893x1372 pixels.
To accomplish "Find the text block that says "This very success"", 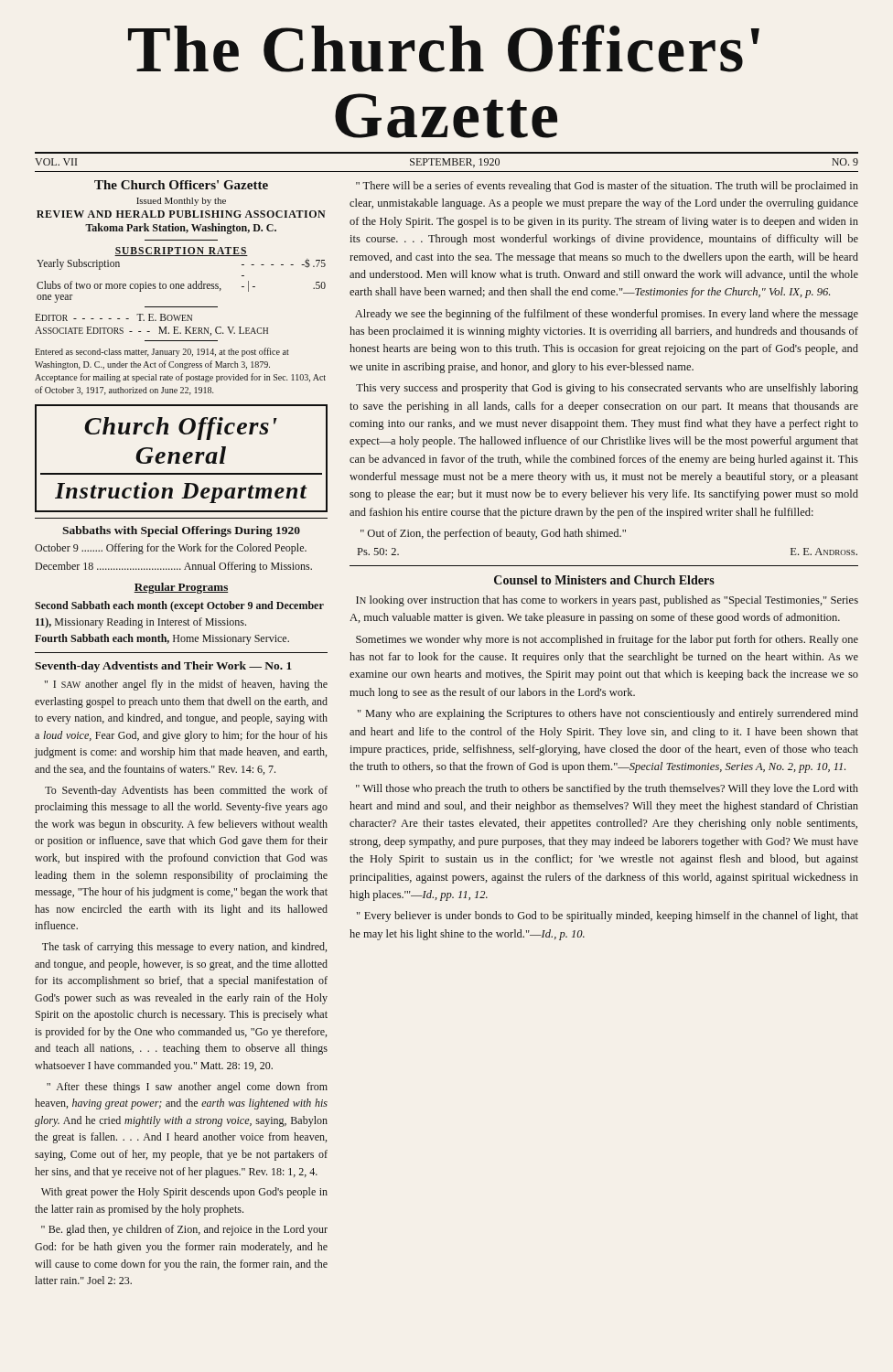I will pos(604,450).
